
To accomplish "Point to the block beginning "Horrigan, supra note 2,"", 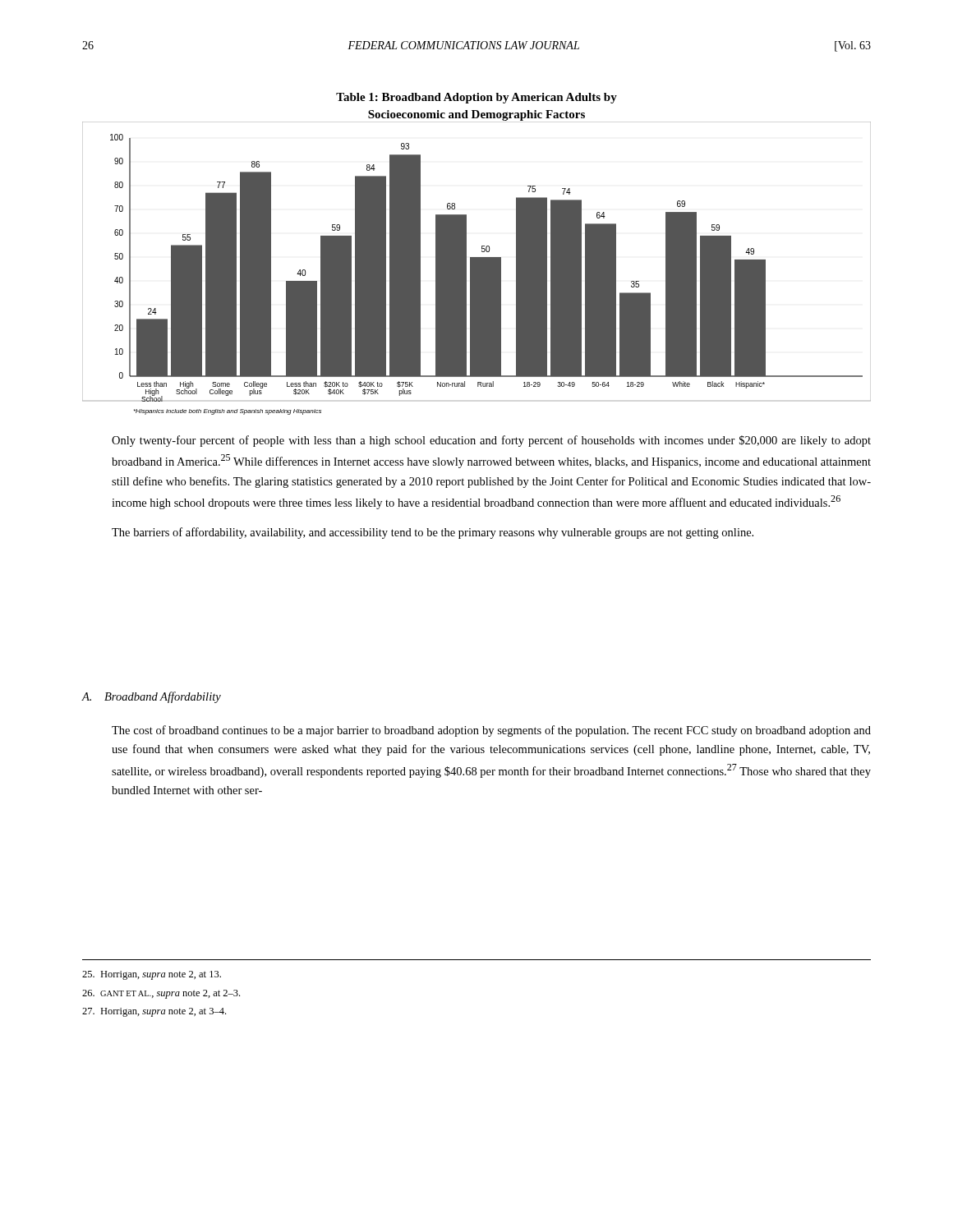I will (x=152, y=975).
